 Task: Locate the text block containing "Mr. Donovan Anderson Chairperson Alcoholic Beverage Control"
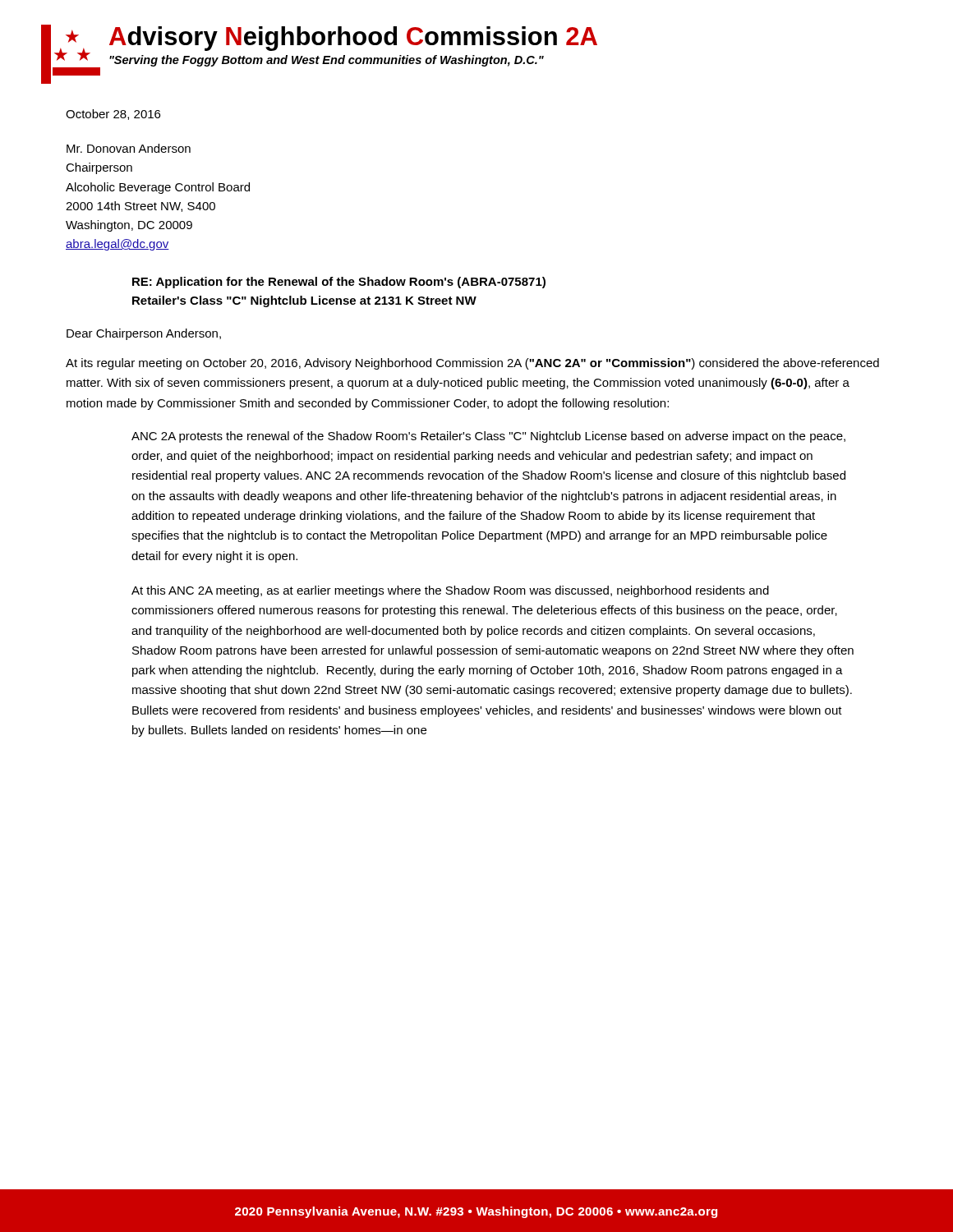158,196
